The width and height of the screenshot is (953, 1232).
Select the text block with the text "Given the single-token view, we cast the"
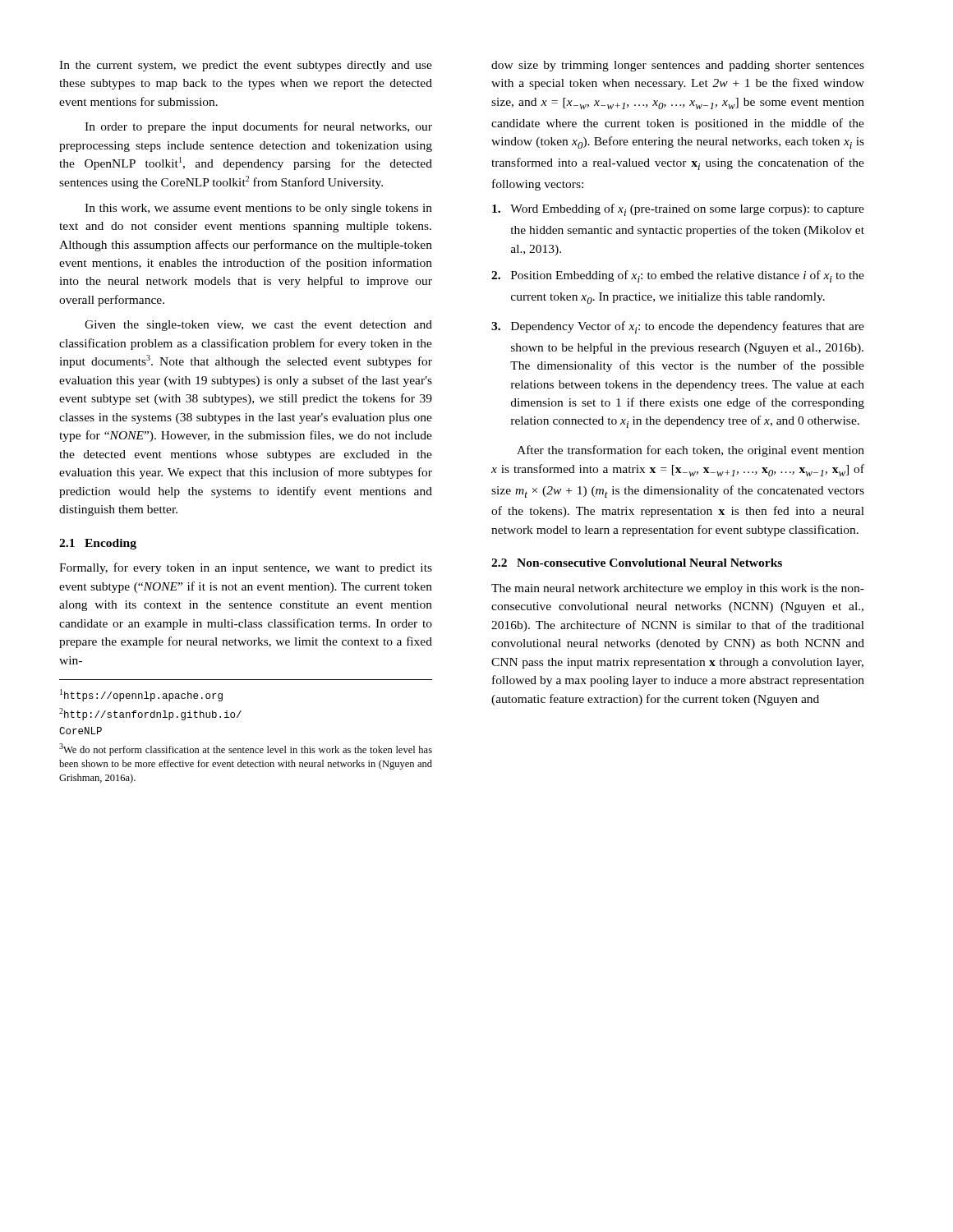click(x=246, y=417)
